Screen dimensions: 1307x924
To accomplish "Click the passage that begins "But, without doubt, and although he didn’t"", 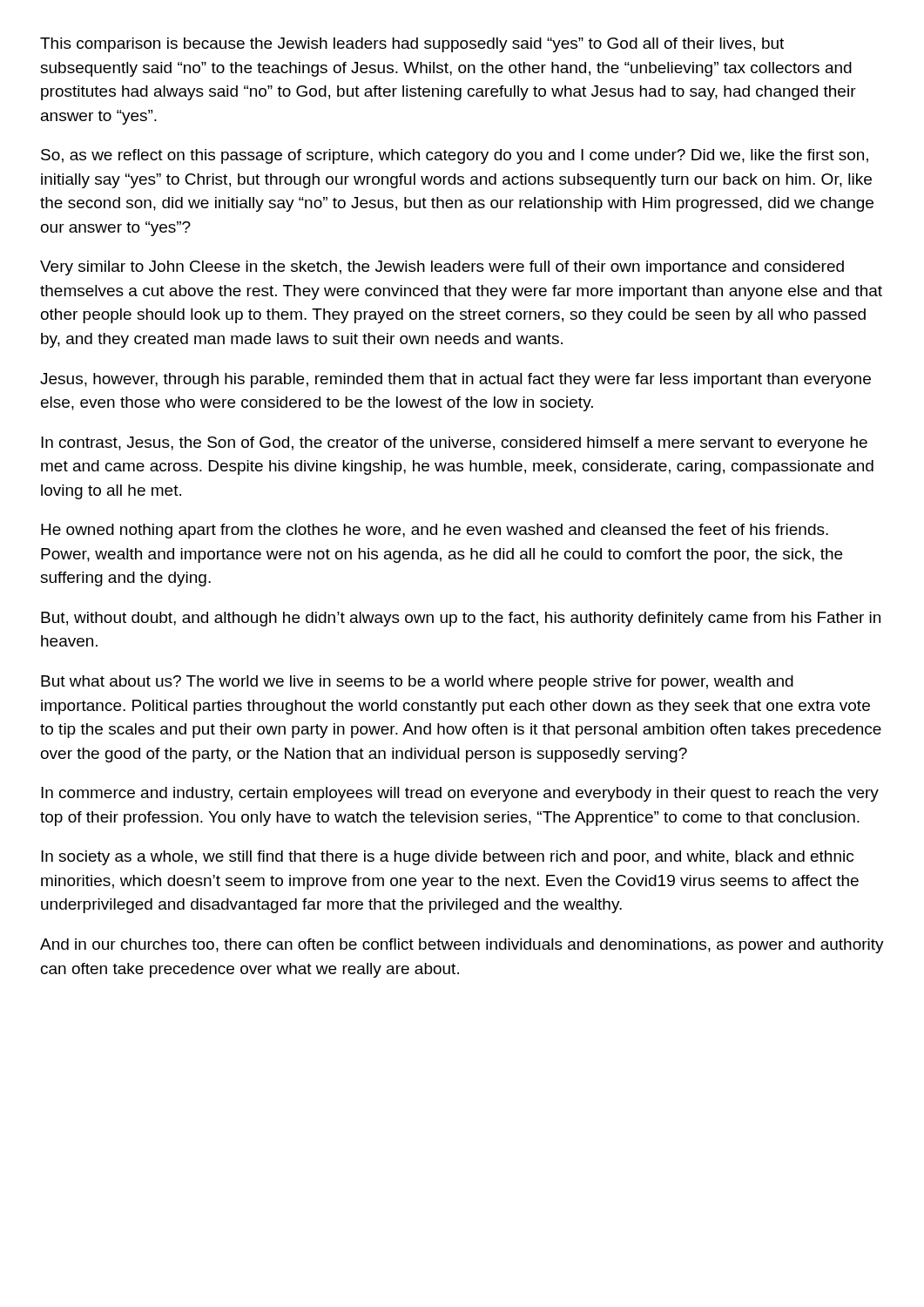I will coord(461,629).
